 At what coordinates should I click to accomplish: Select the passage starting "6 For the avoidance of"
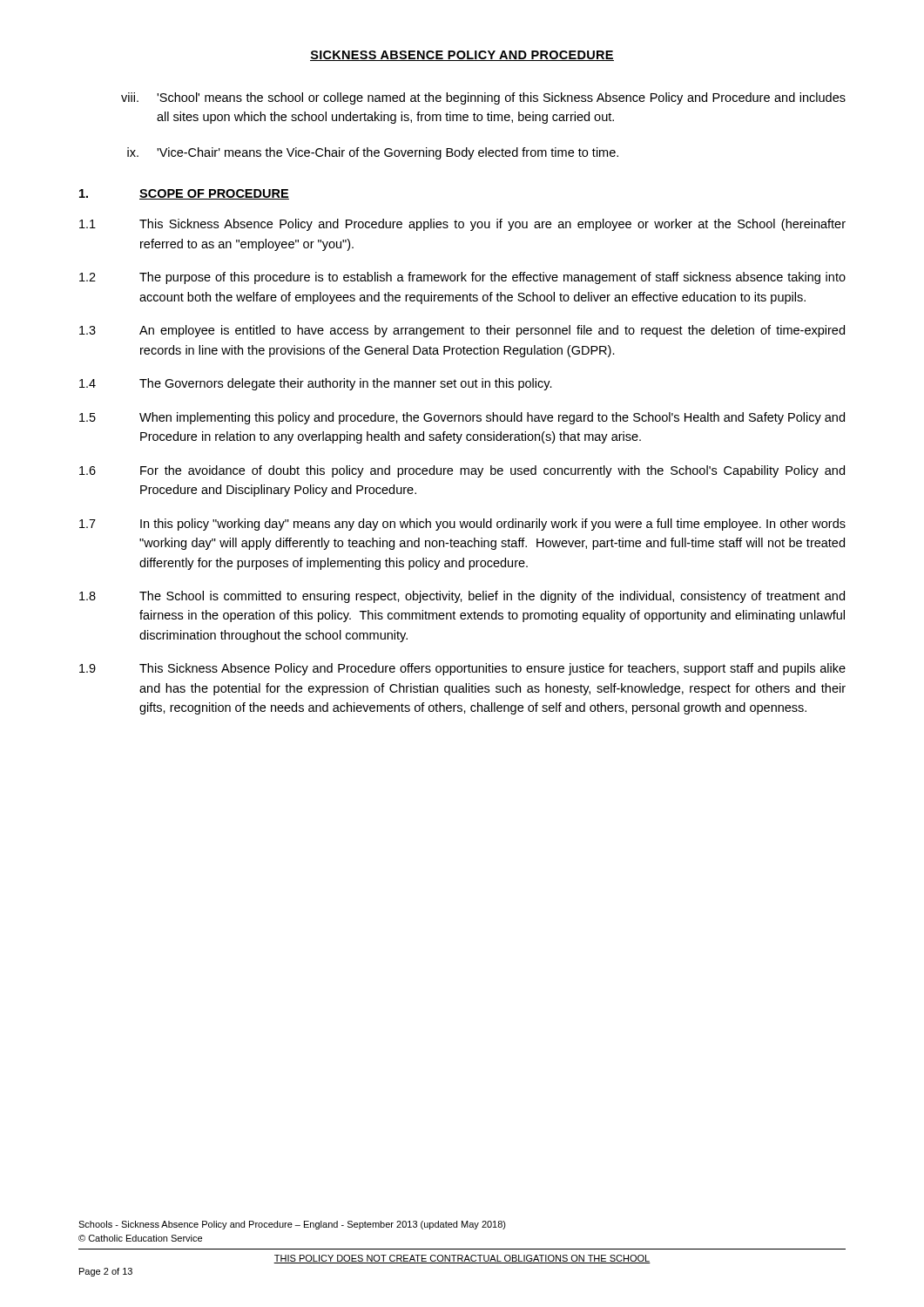pyautogui.click(x=462, y=480)
